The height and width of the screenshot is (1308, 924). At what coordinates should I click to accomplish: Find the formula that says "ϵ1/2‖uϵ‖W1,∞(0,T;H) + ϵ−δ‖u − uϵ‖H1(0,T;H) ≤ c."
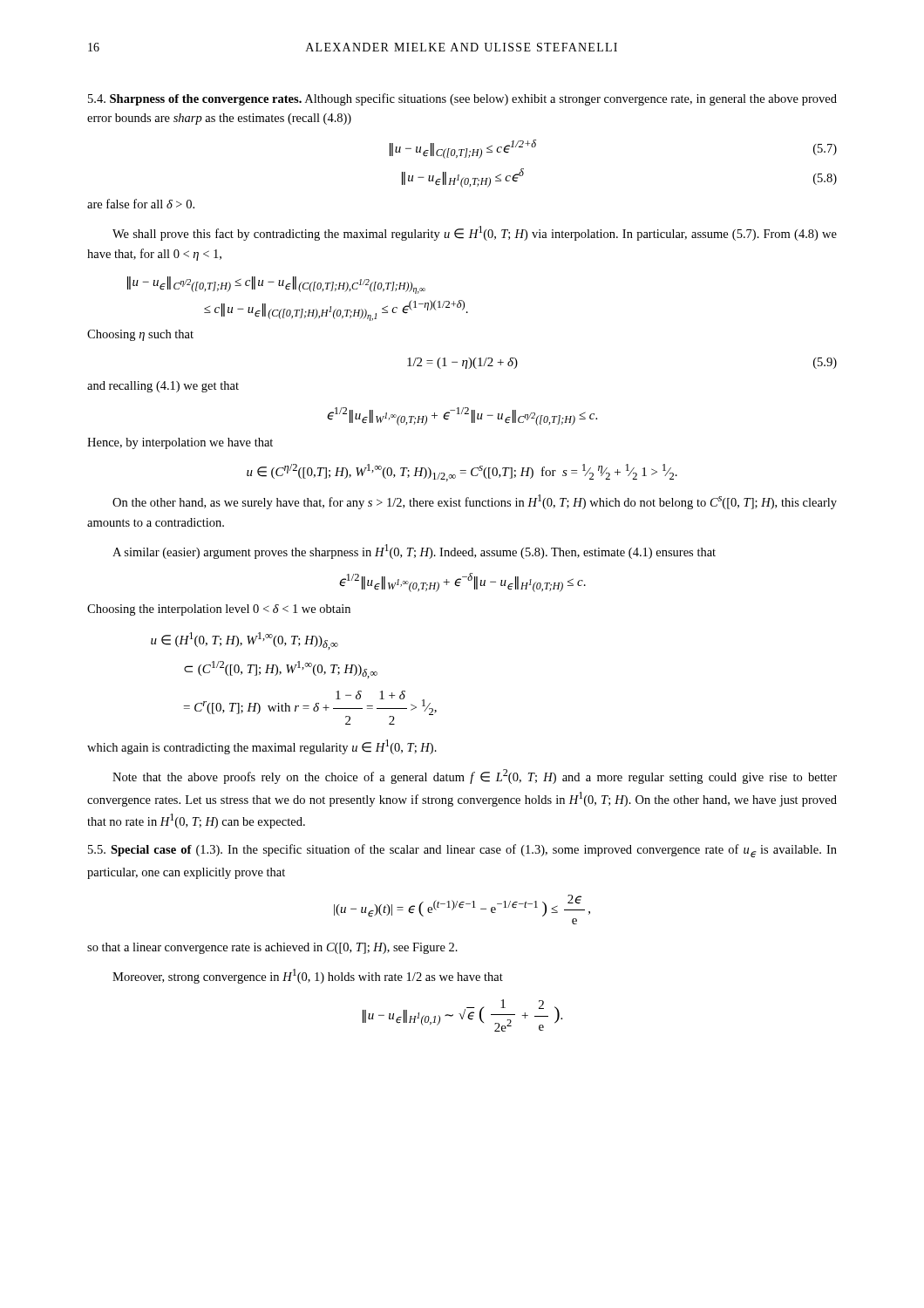click(462, 582)
